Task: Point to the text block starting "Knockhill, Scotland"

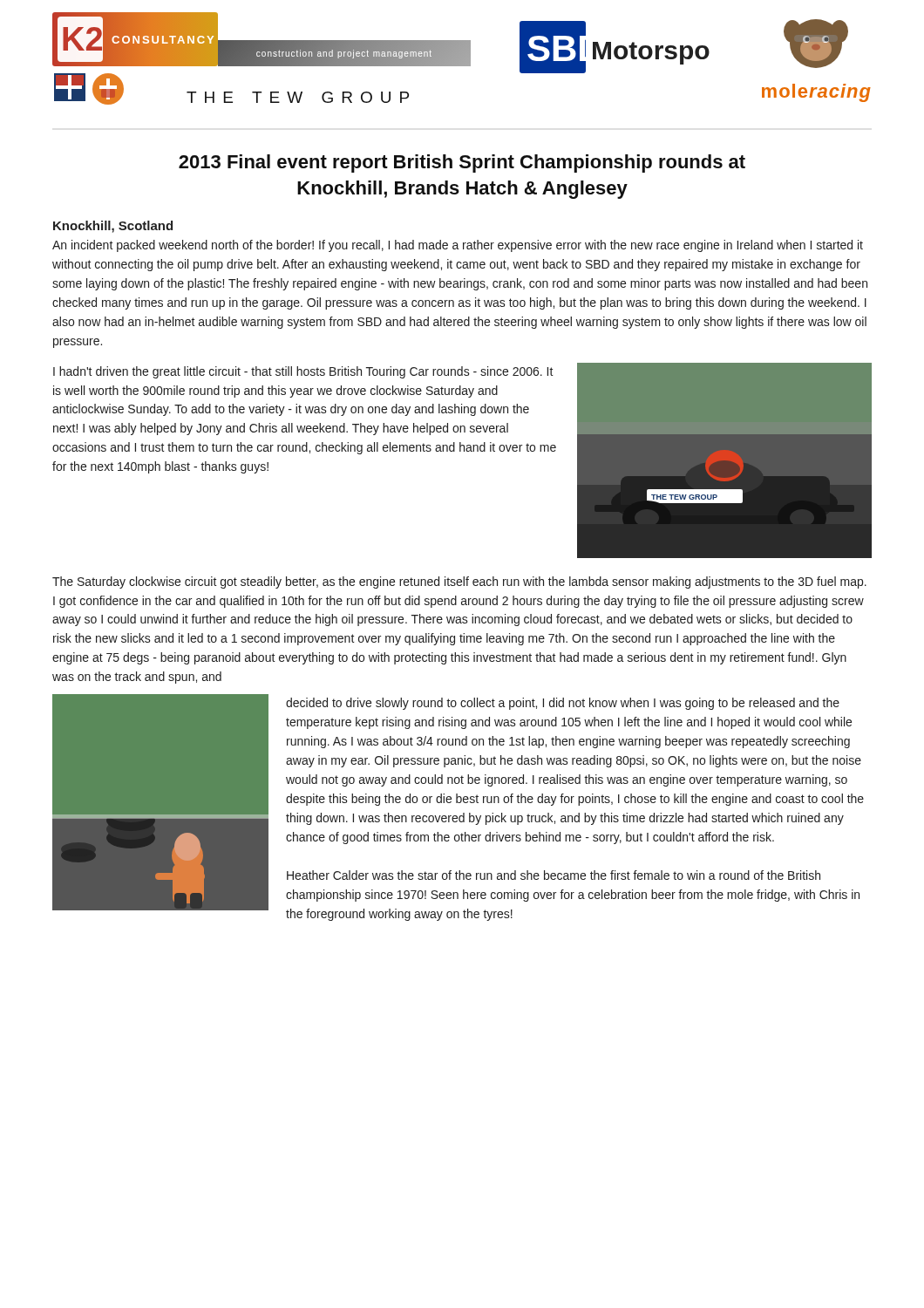Action: click(113, 225)
